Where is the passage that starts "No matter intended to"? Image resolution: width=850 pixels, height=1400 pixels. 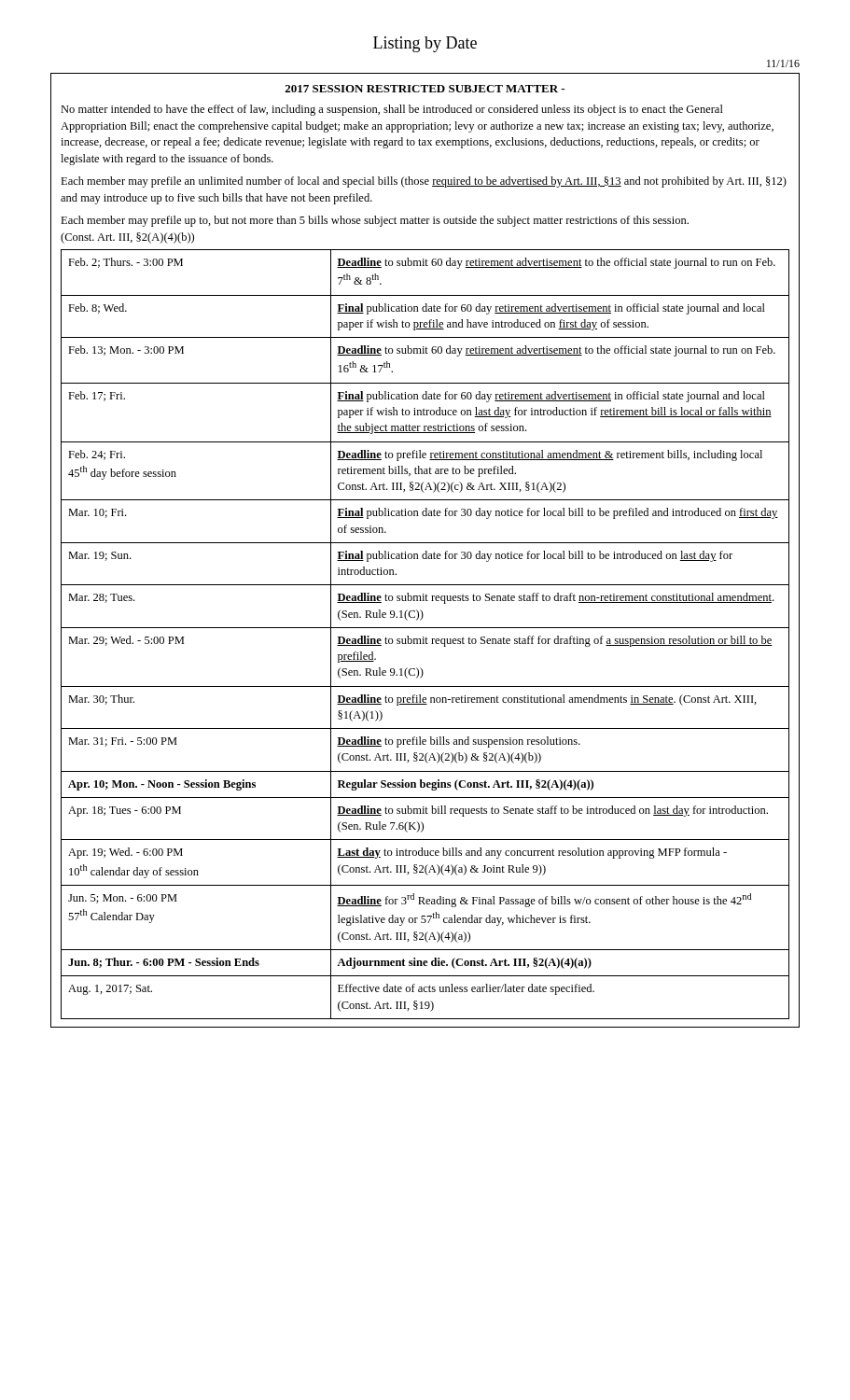(x=417, y=134)
